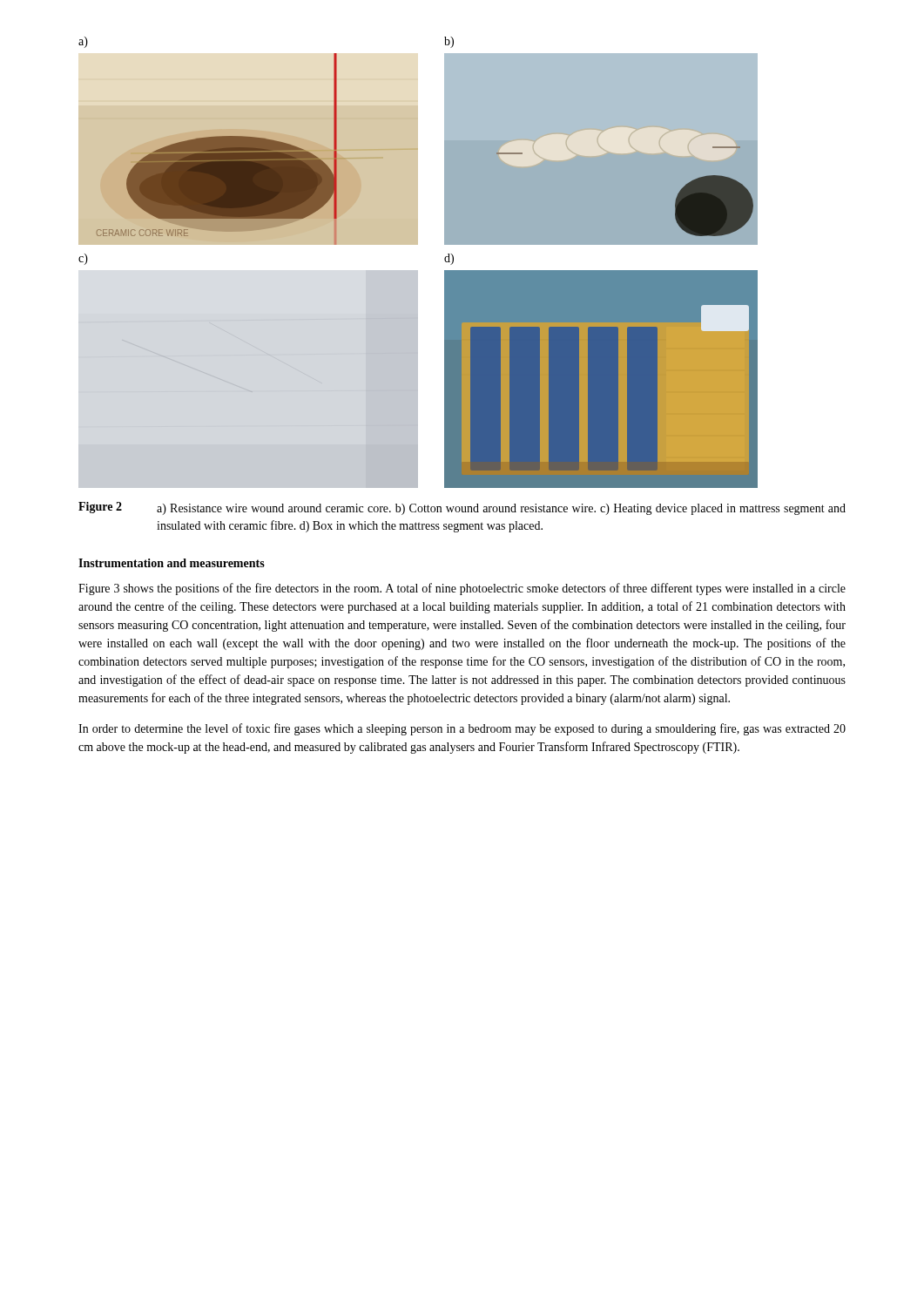Click on the text block containing "Figure 3 shows the"

click(462, 643)
